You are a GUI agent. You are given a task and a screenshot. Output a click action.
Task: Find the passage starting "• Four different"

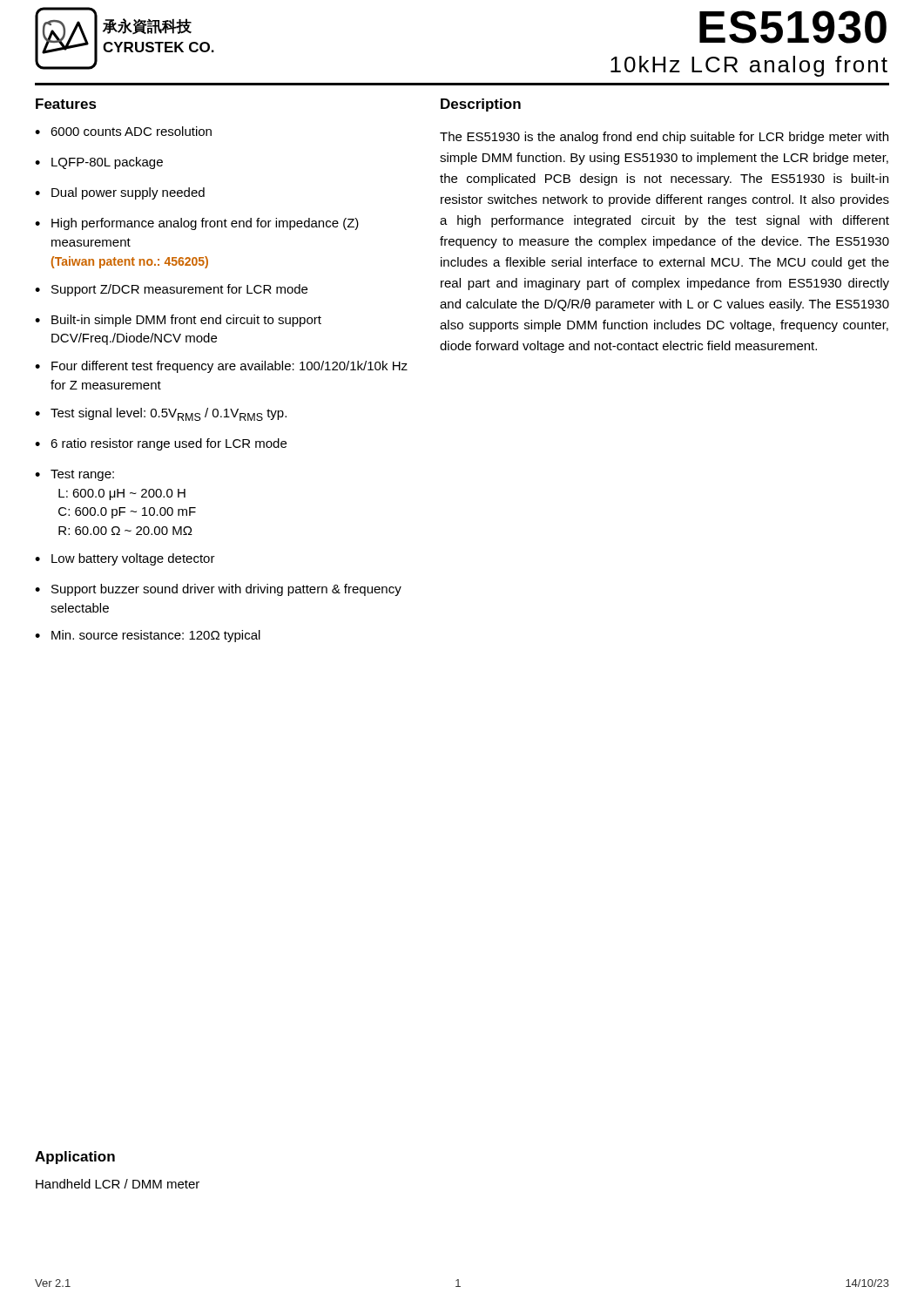point(222,376)
